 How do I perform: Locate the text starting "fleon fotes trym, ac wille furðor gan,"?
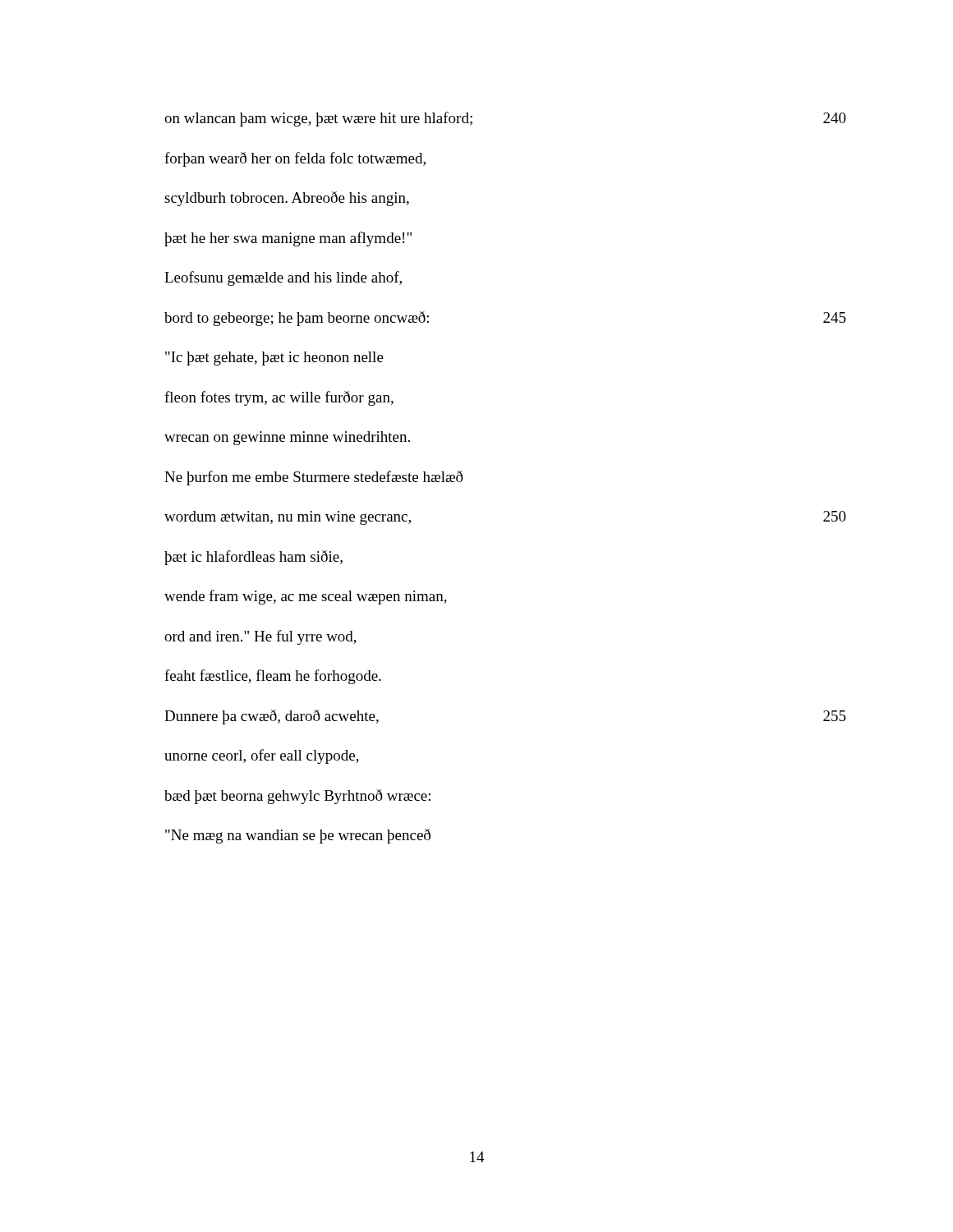[x=279, y=398]
